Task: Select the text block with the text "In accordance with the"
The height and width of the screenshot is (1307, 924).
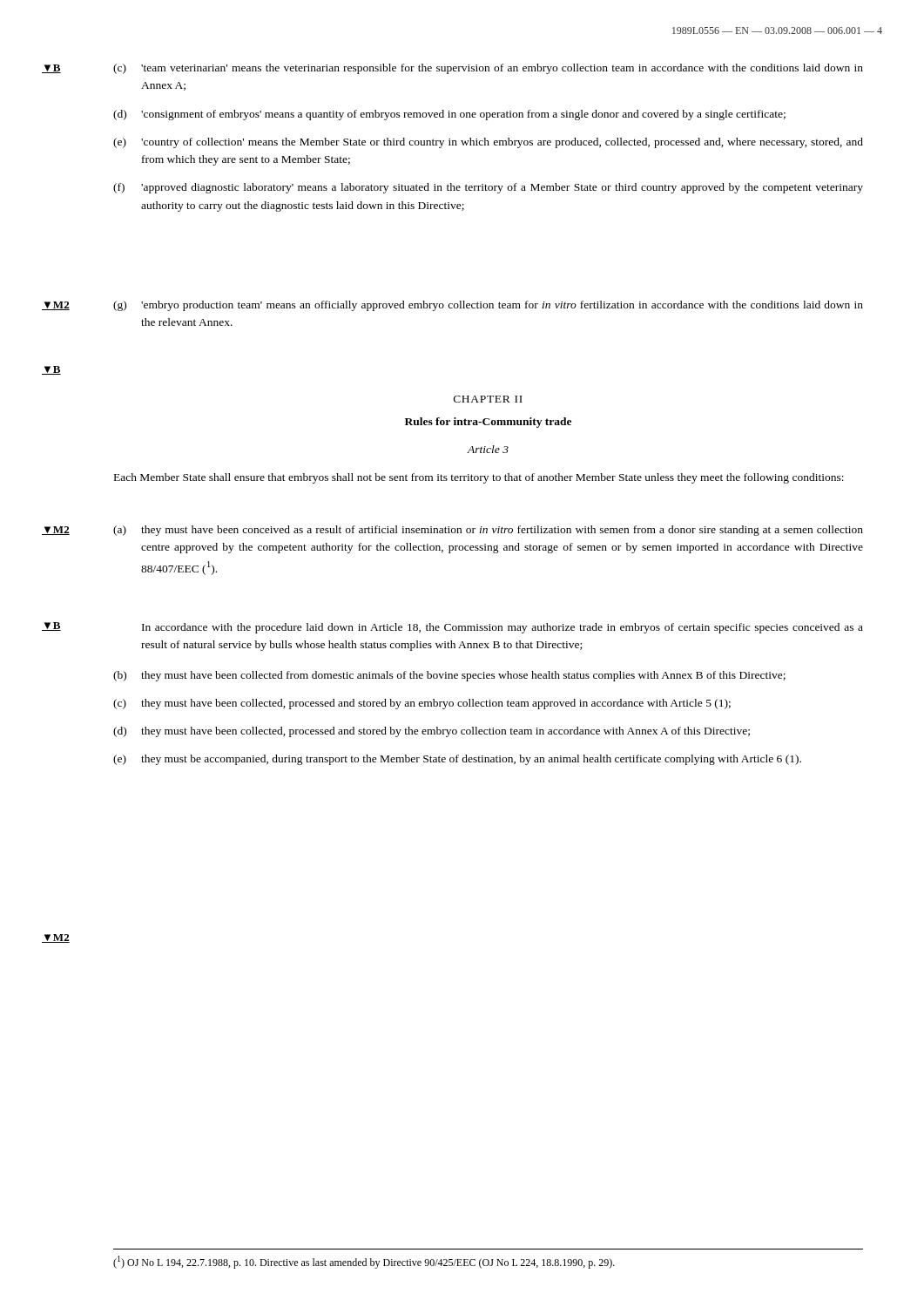Action: (x=502, y=636)
